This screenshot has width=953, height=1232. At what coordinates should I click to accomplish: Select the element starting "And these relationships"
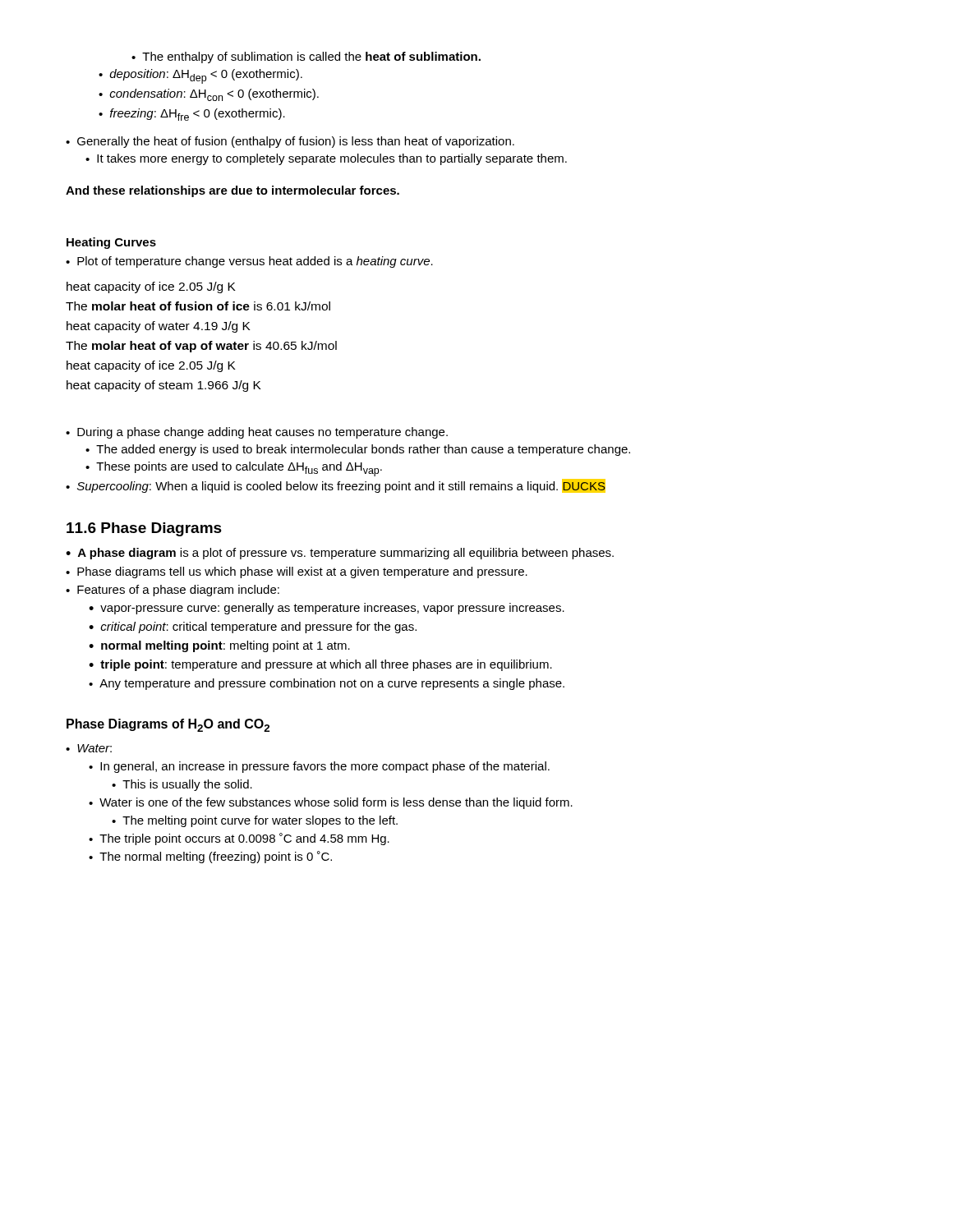click(233, 190)
